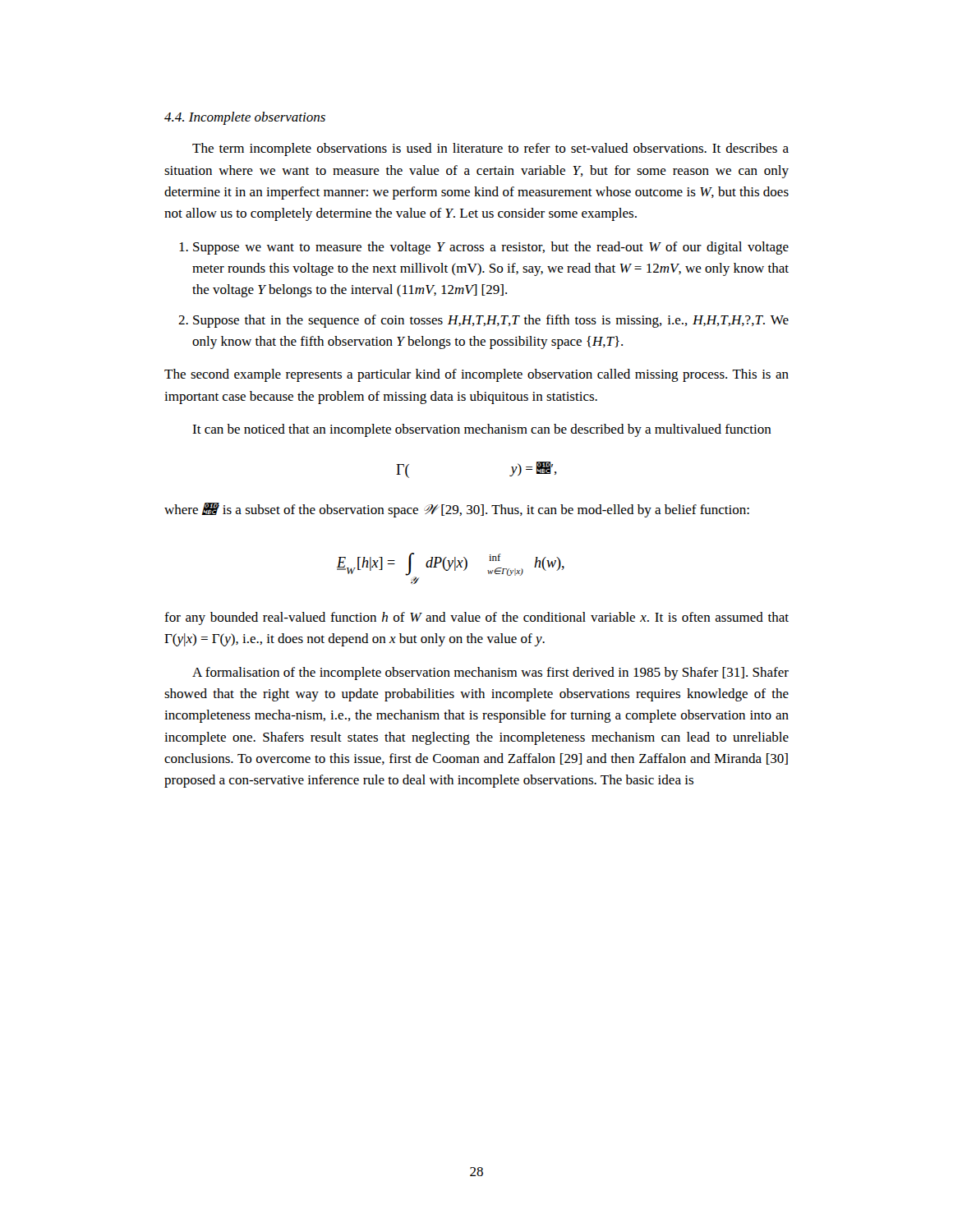Point to the element starting "Γ(y) = 𝒼′,"
The width and height of the screenshot is (953, 1232).
(399, 469)
